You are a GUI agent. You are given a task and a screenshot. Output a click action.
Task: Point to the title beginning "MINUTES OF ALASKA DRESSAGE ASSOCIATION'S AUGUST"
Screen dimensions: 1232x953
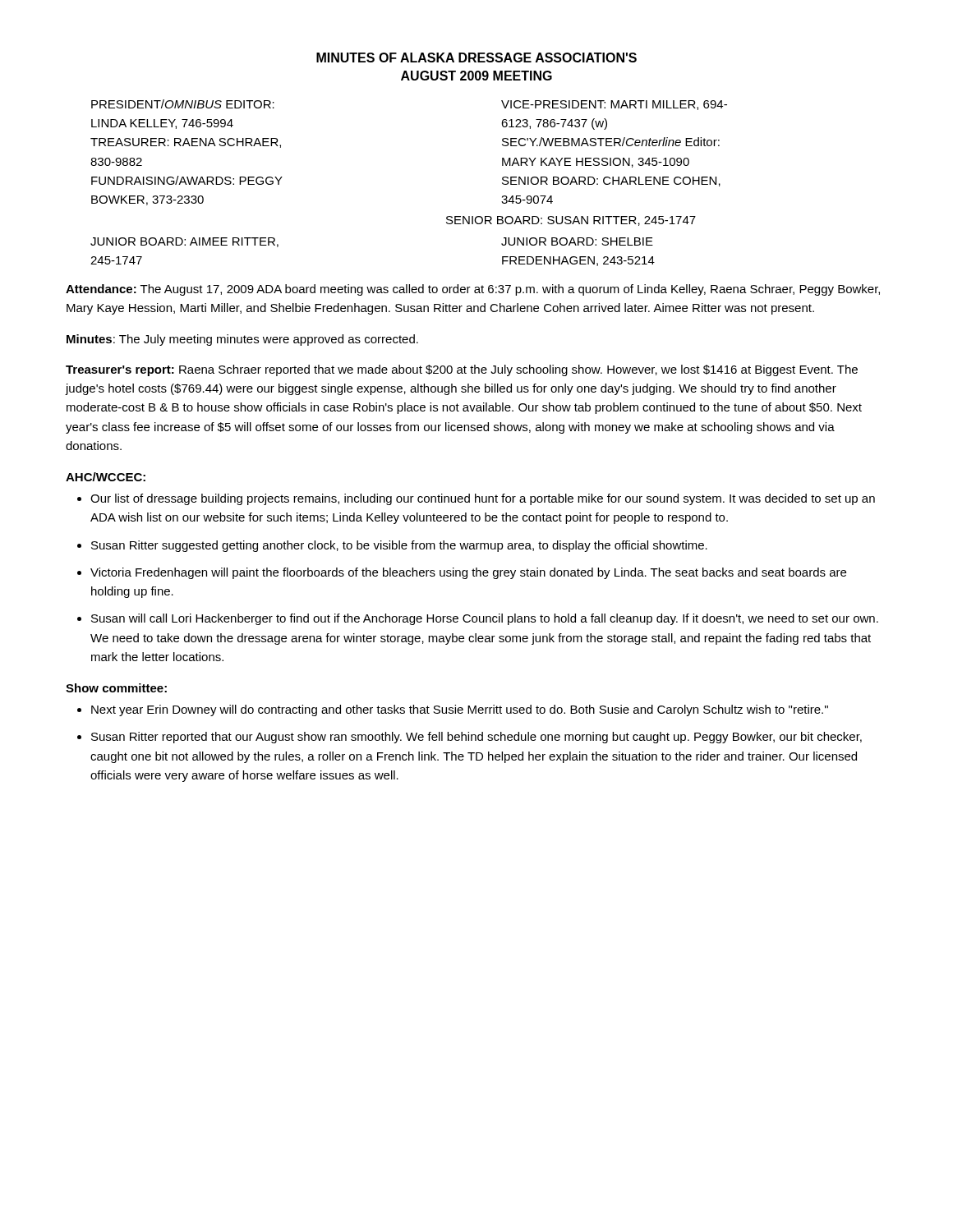coord(476,67)
